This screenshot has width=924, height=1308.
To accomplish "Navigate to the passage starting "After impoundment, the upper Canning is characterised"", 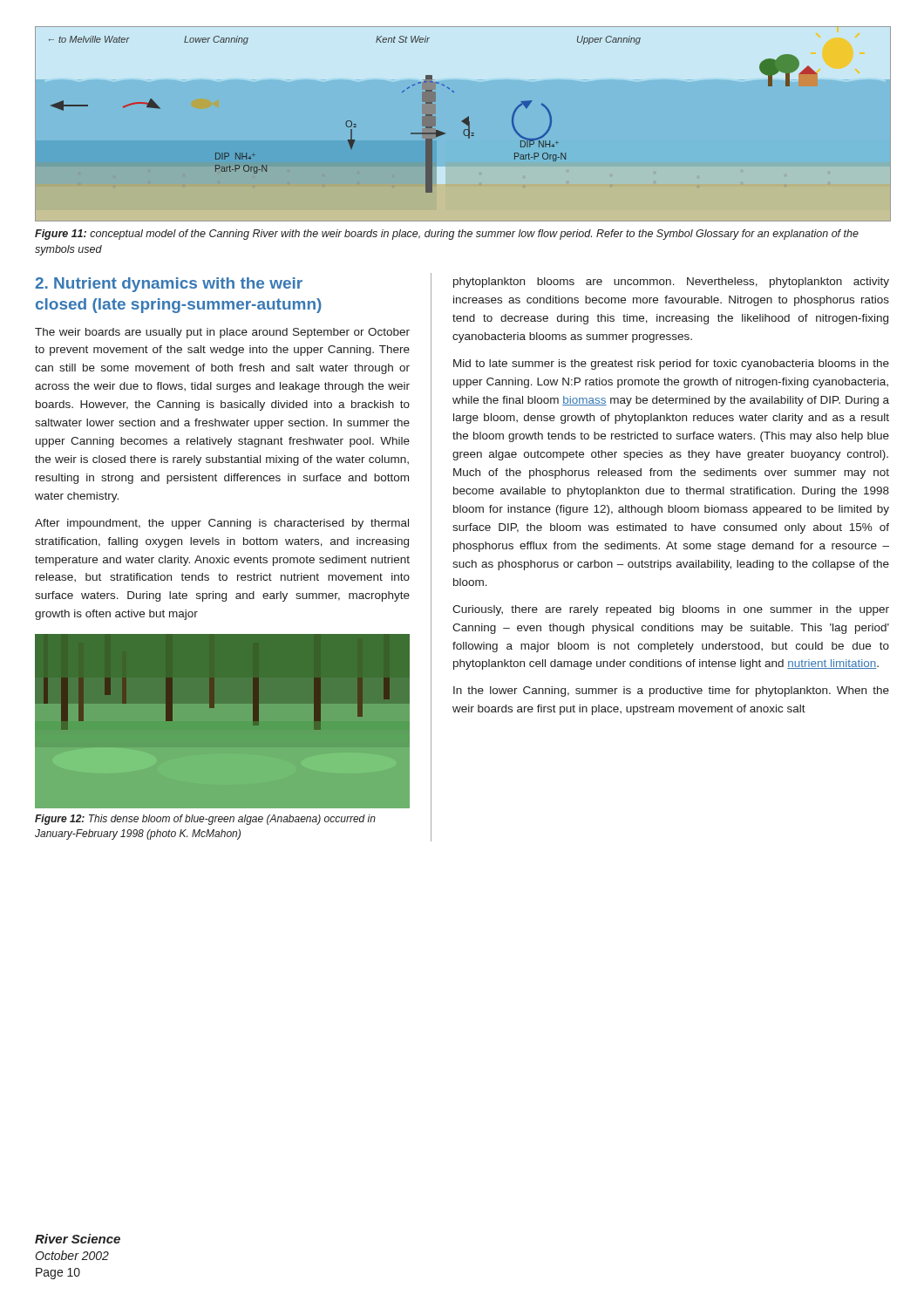I will click(222, 569).
